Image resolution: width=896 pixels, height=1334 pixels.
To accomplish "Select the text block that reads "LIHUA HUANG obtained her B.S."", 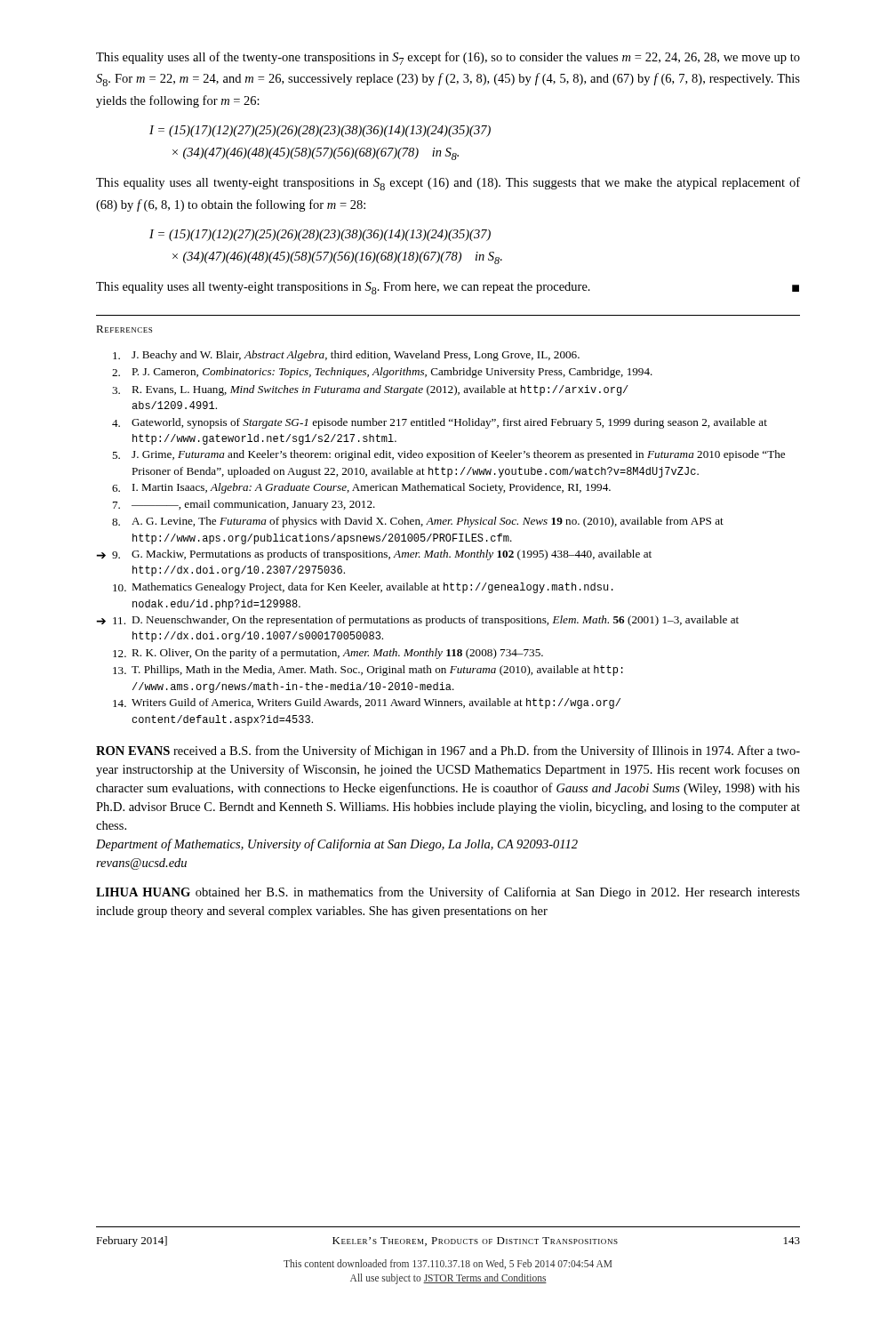I will pyautogui.click(x=448, y=902).
